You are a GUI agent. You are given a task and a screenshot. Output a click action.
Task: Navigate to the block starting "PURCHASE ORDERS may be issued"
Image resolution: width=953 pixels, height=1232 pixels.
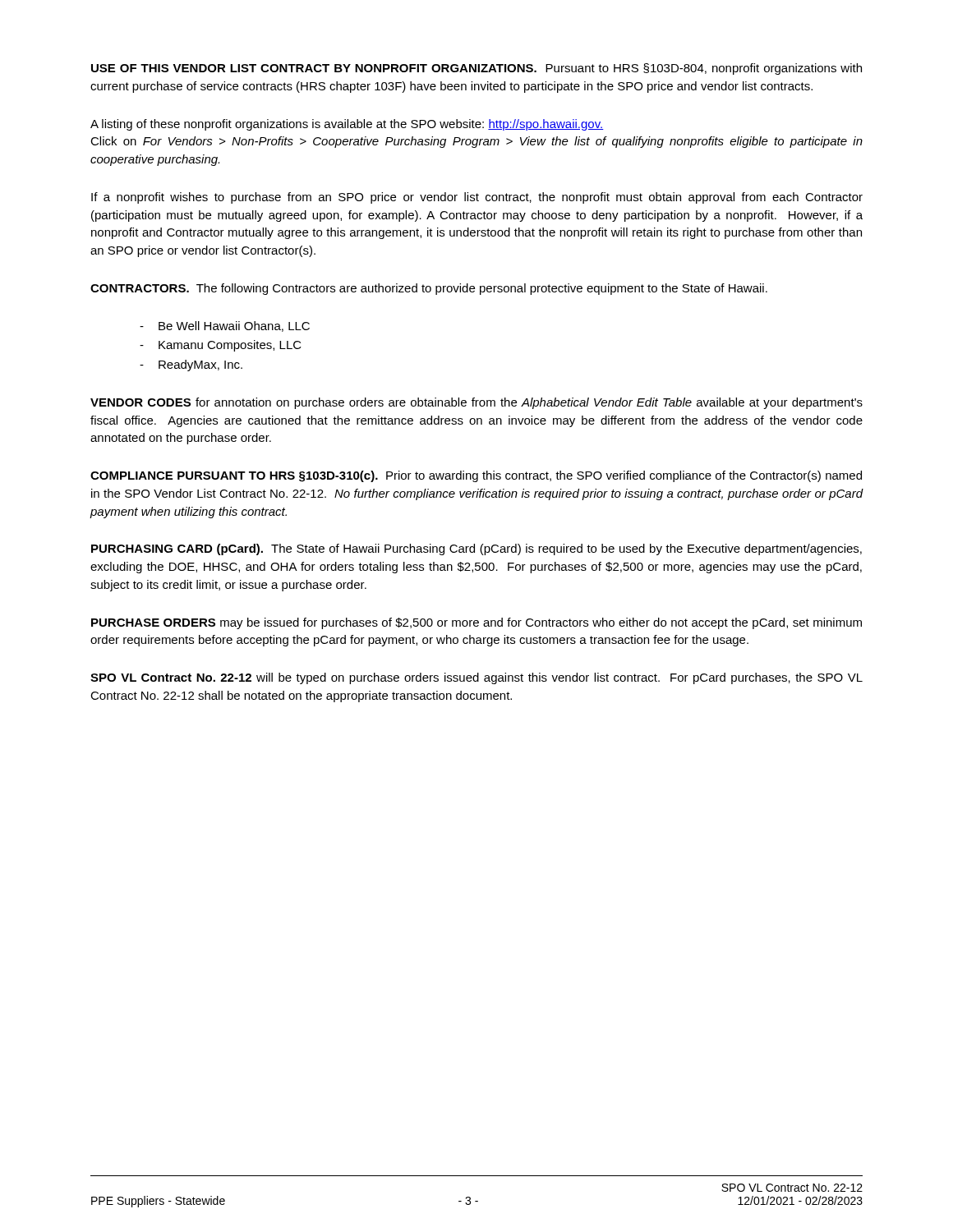476,631
